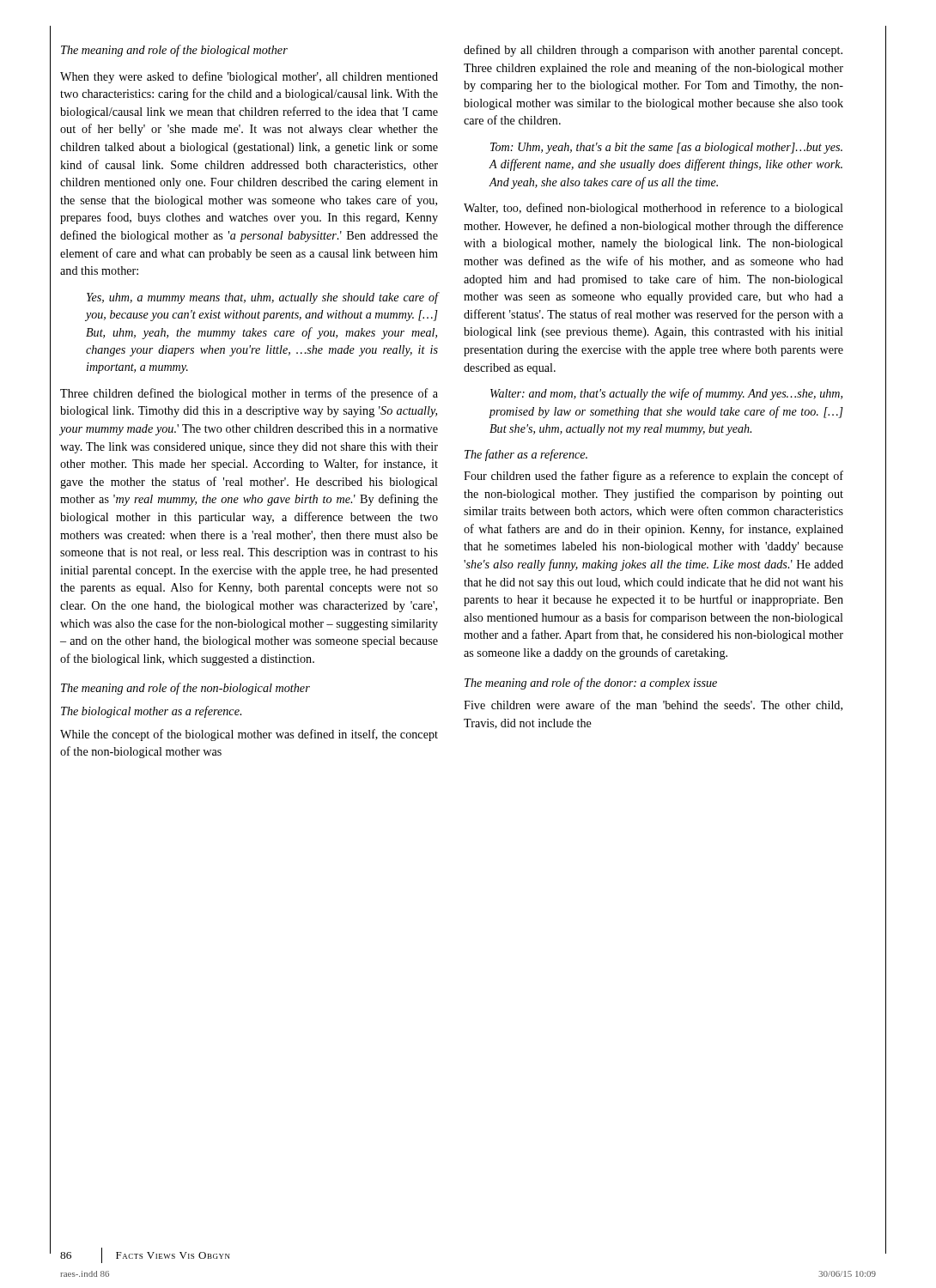Navigate to the block starting "Tom: Uhm, yeah,"
The image size is (936, 1288).
(x=666, y=165)
